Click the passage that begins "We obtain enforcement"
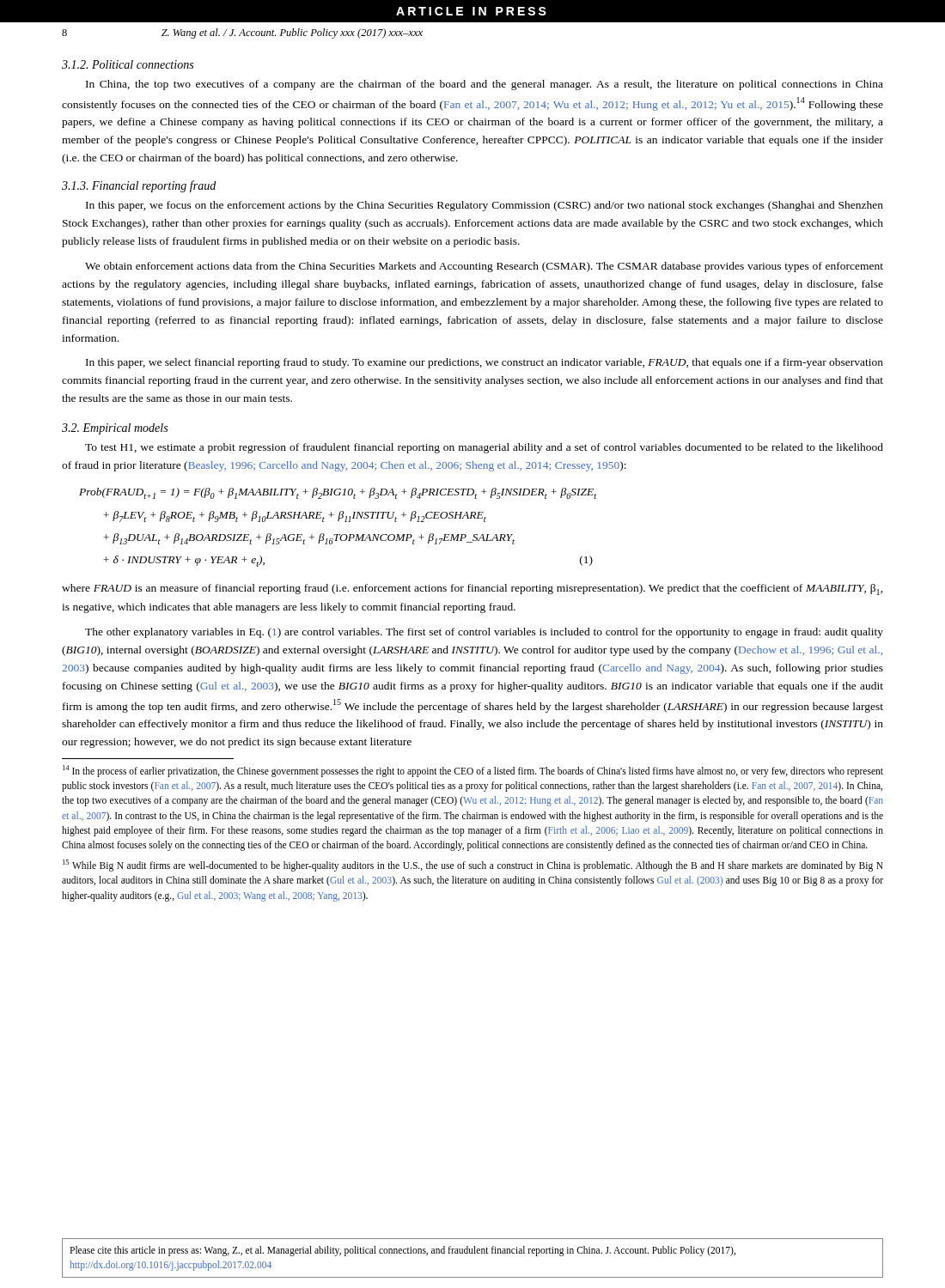945x1288 pixels. tap(472, 302)
